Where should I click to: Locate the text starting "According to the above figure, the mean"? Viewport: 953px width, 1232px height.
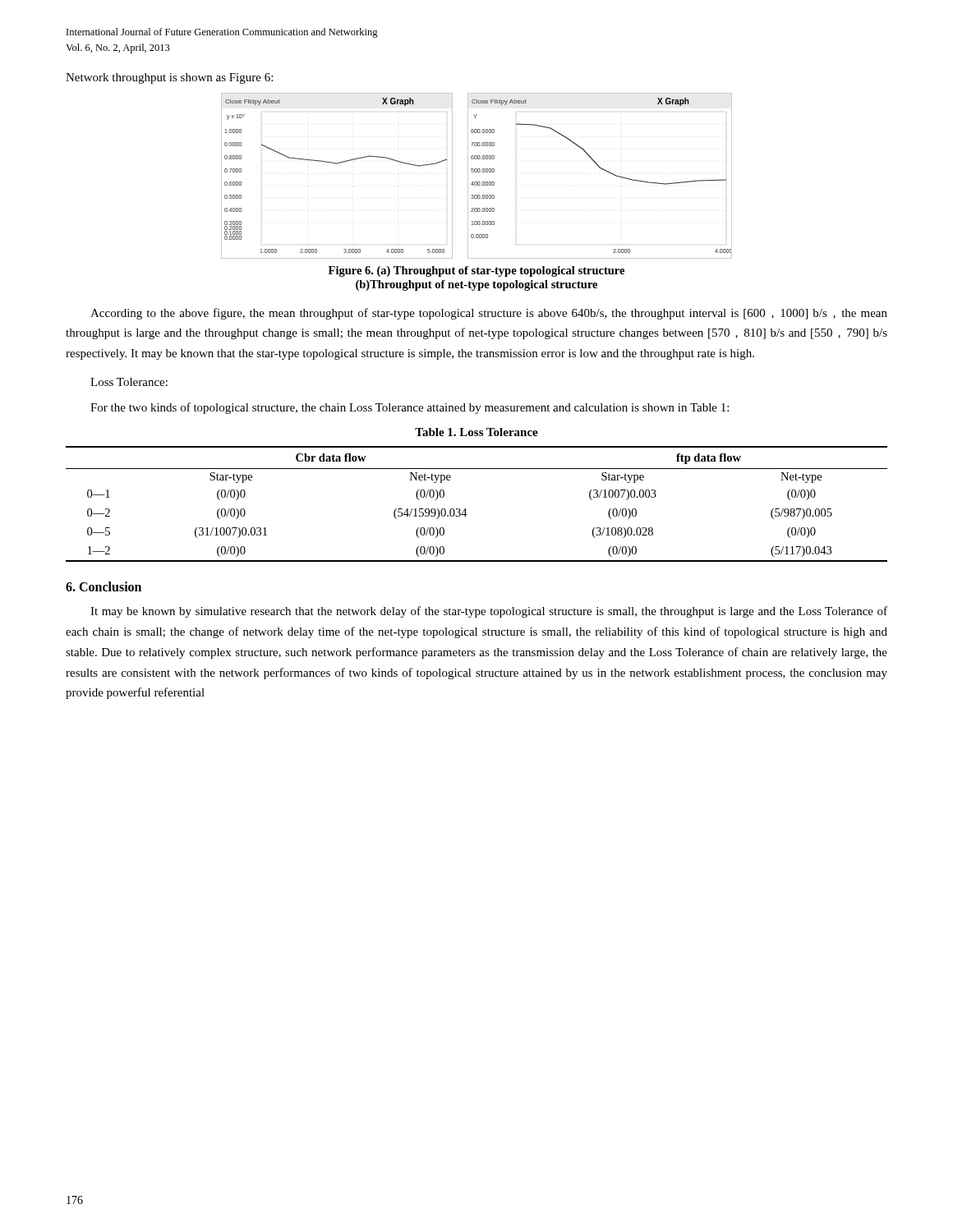(x=476, y=333)
